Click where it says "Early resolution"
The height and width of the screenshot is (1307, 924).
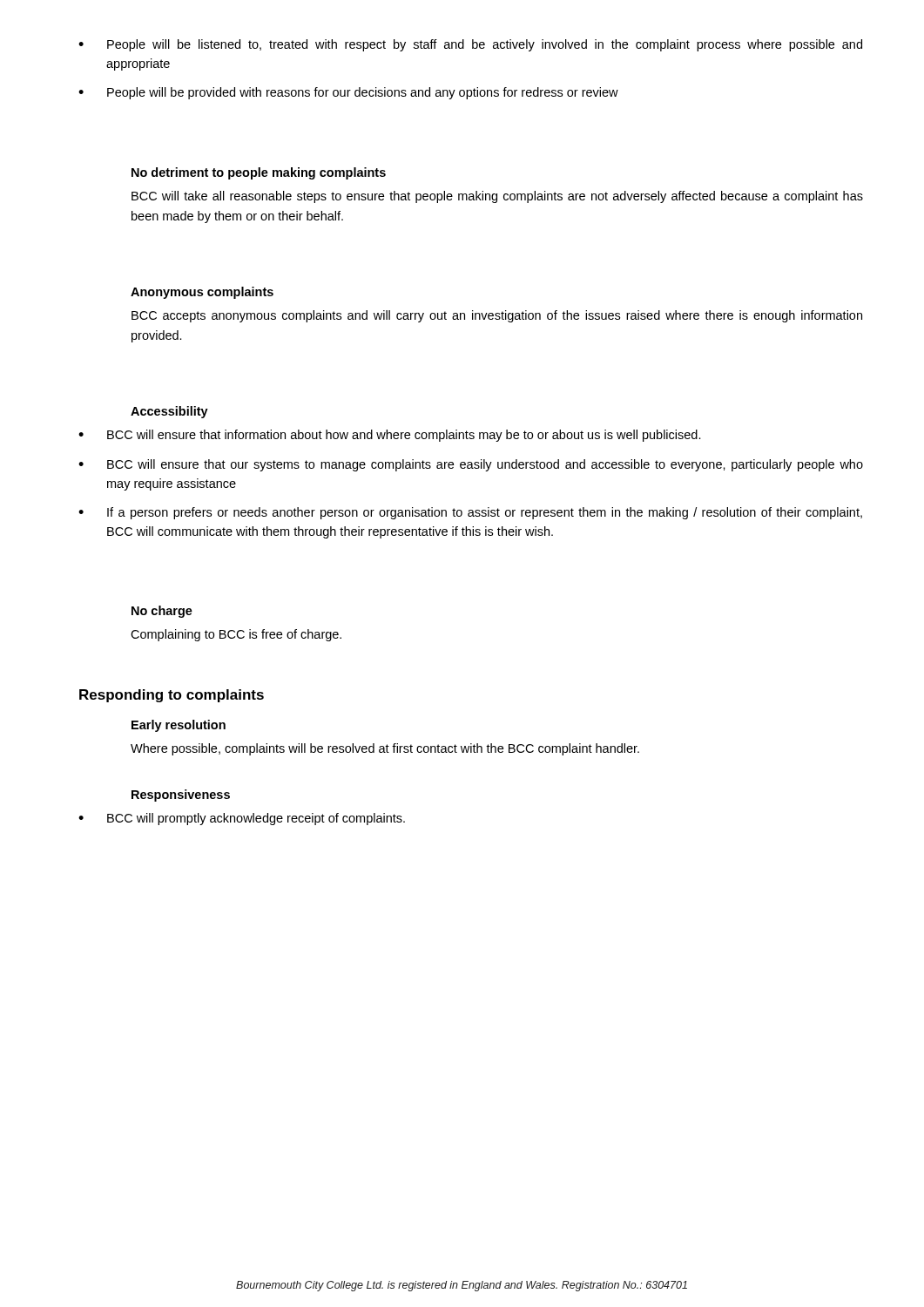(178, 725)
